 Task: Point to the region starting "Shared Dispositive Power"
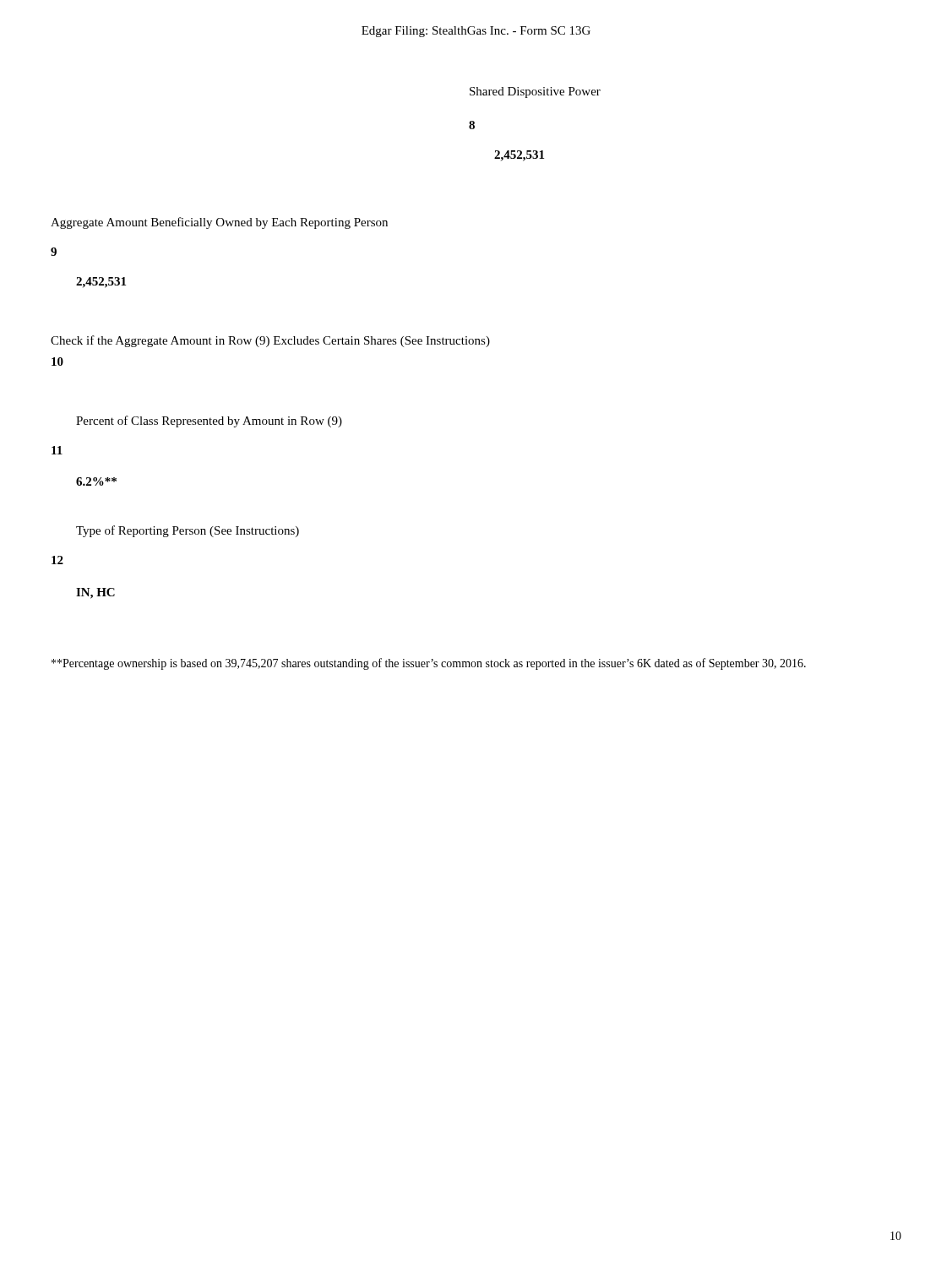[535, 91]
